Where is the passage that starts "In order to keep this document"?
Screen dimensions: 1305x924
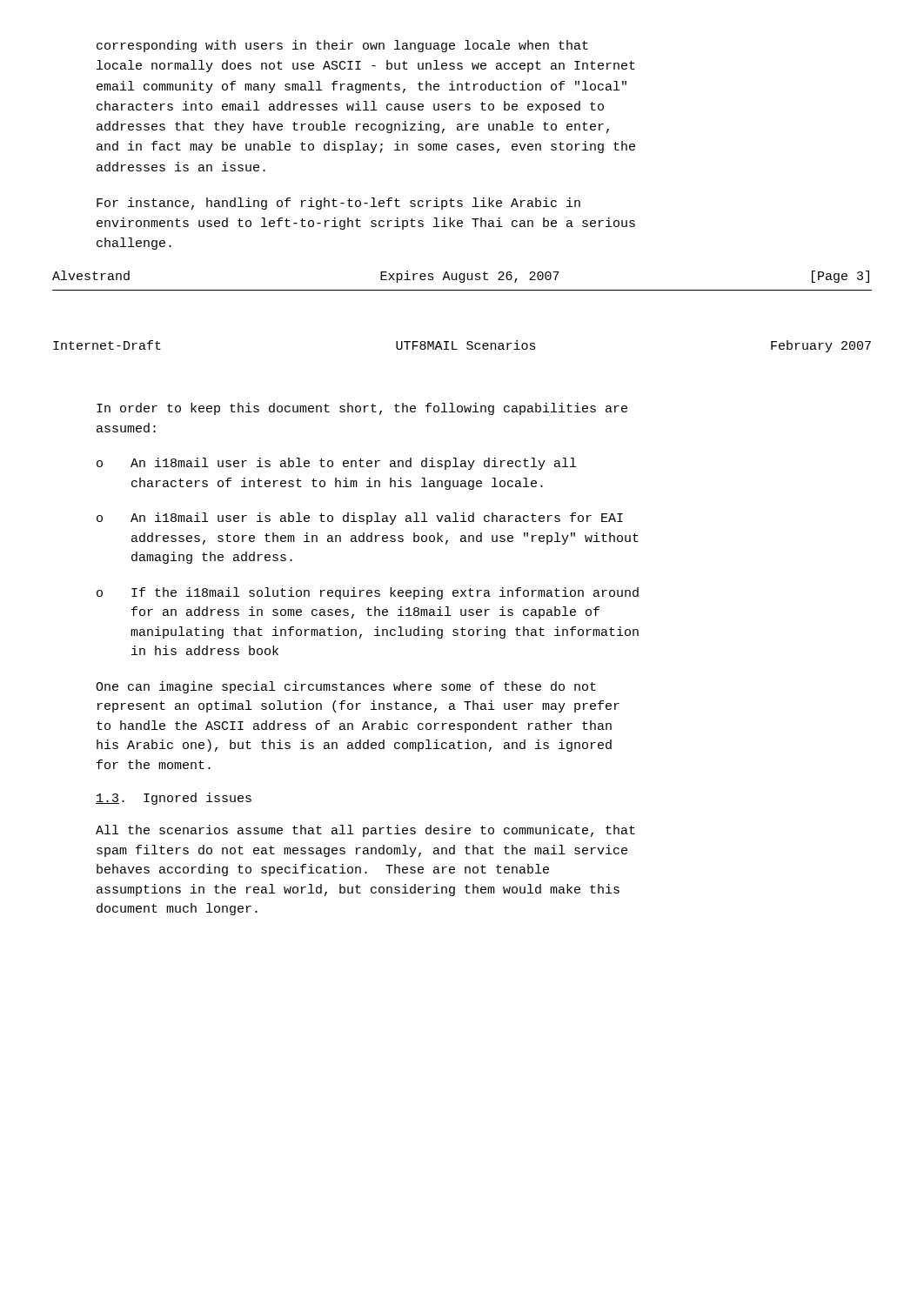pos(362,419)
